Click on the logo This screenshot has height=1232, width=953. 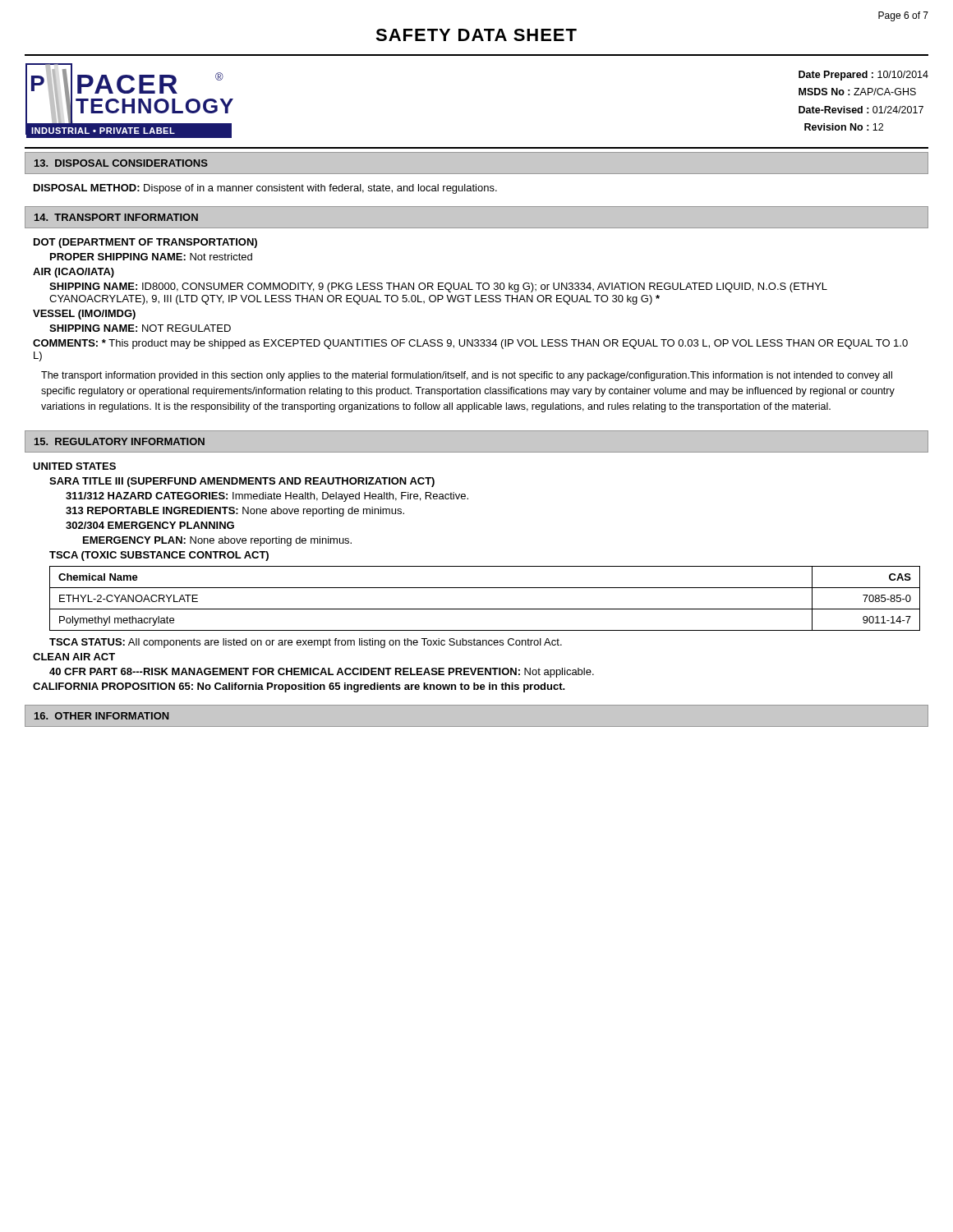click(131, 101)
